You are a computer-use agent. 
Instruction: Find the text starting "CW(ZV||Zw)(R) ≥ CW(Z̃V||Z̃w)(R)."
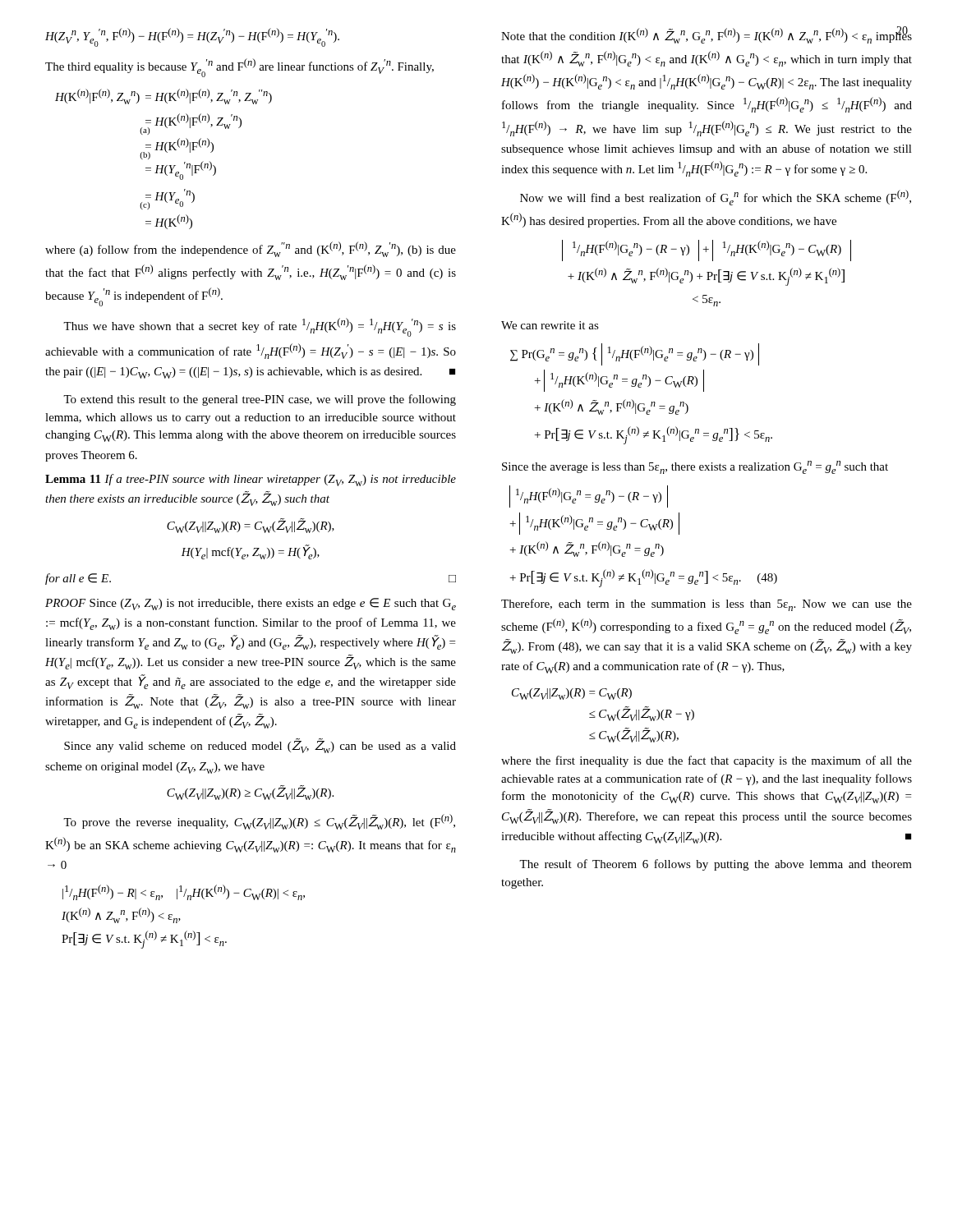251,794
